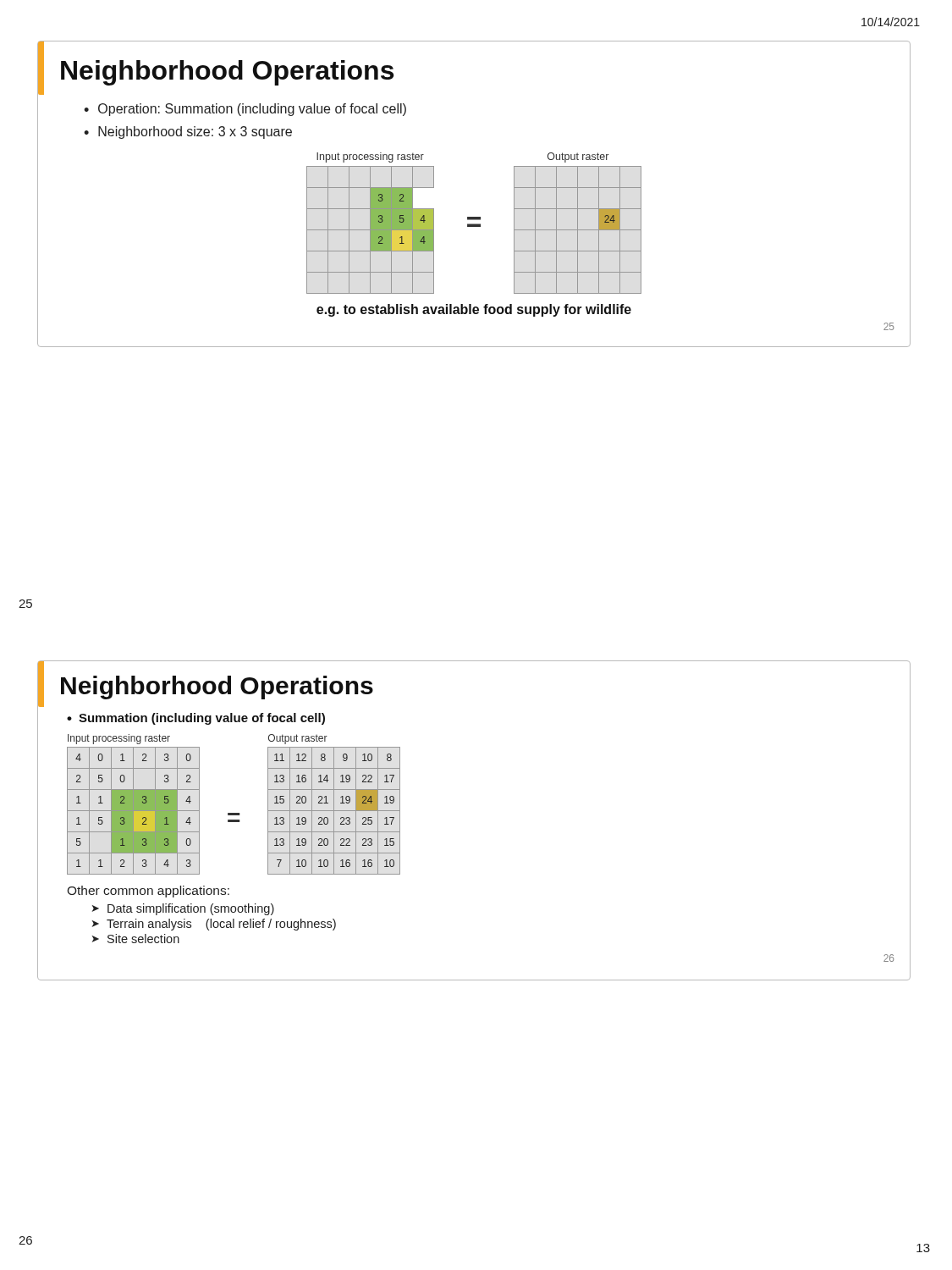Image resolution: width=952 pixels, height=1270 pixels.
Task: Click on the list item with the text "➤ Data simplification (smoothing)"
Action: click(x=182, y=908)
